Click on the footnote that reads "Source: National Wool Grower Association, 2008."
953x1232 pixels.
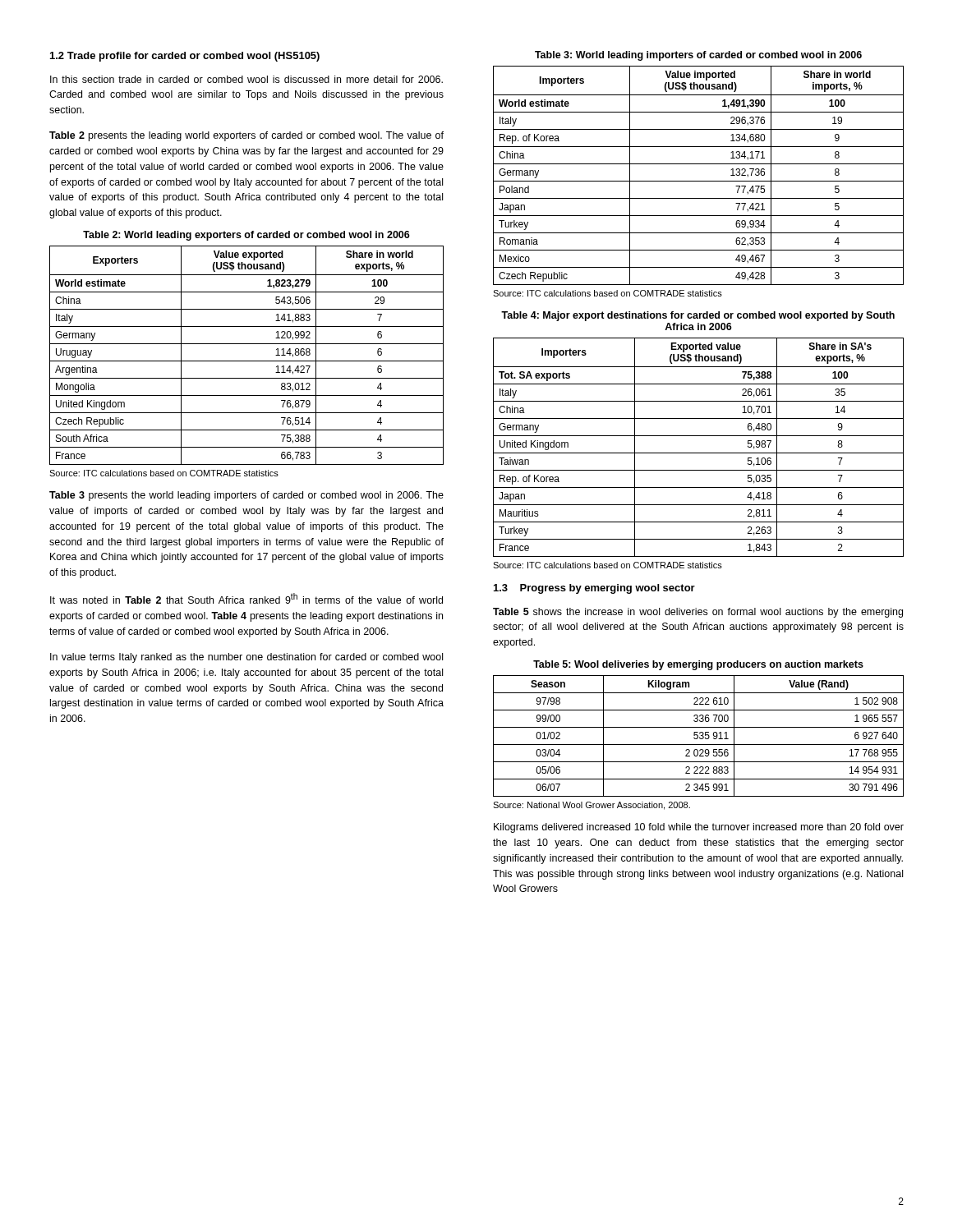click(698, 805)
